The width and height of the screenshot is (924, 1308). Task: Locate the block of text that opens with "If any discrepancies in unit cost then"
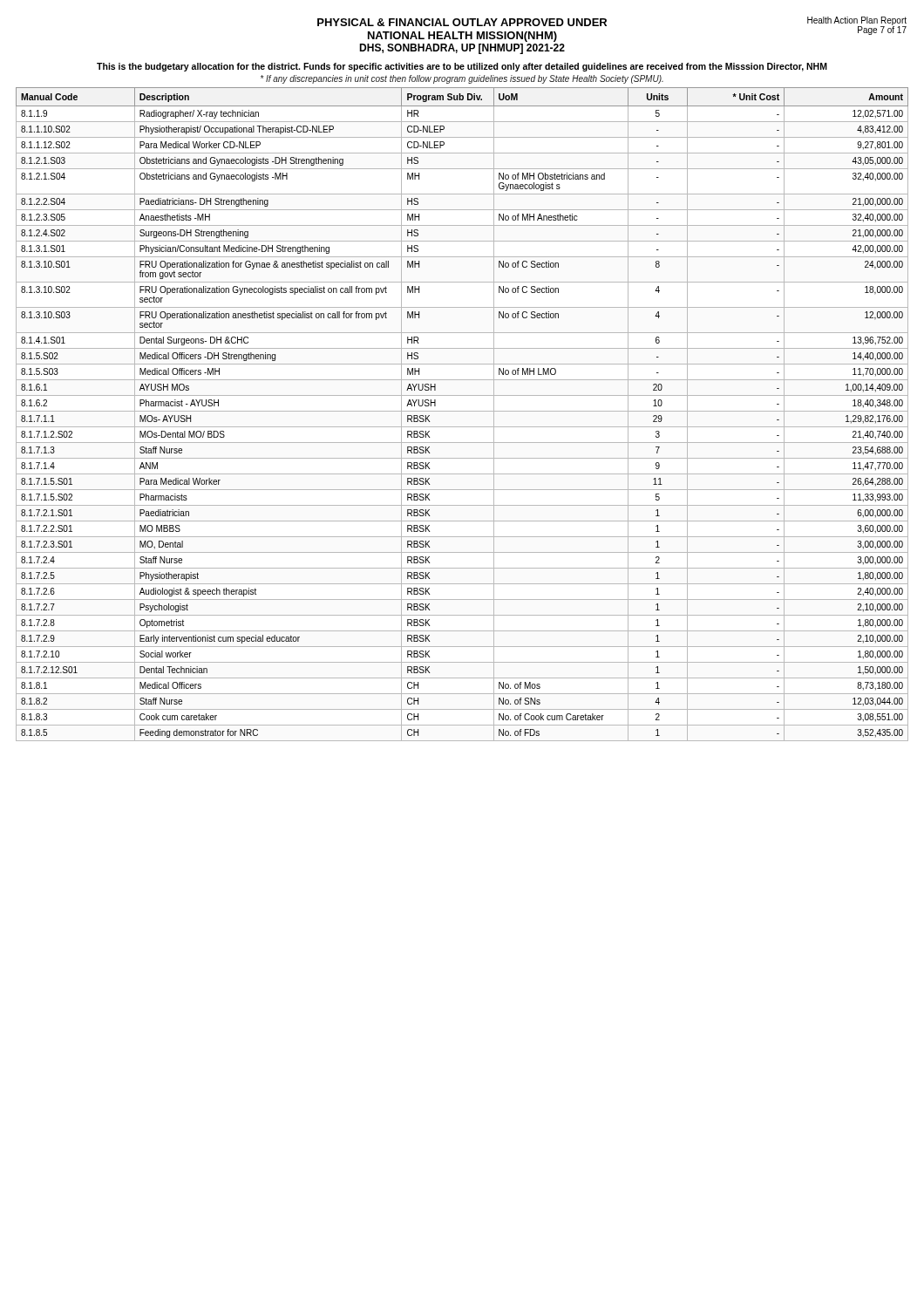pos(462,79)
